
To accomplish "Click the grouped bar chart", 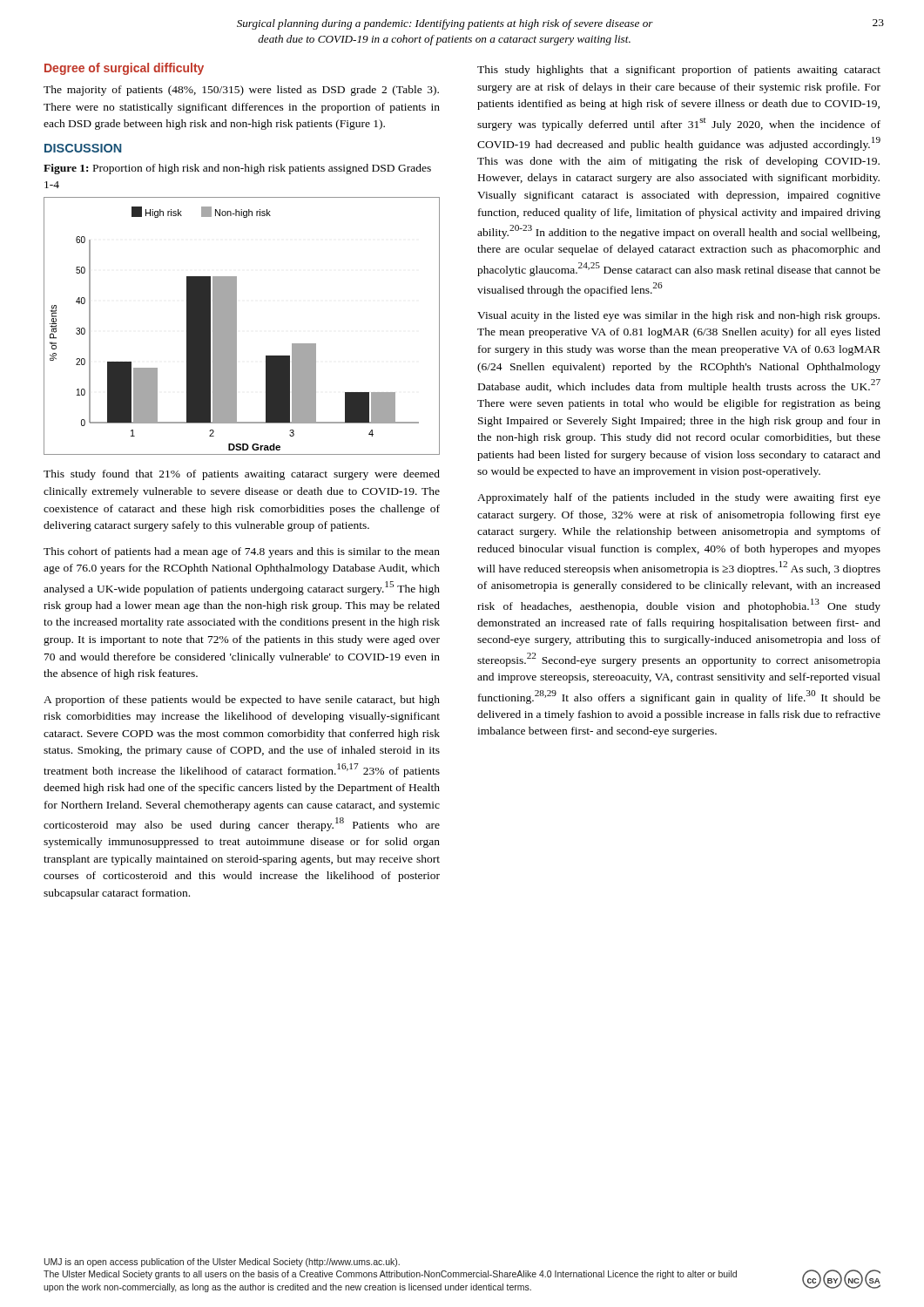I will click(242, 326).
